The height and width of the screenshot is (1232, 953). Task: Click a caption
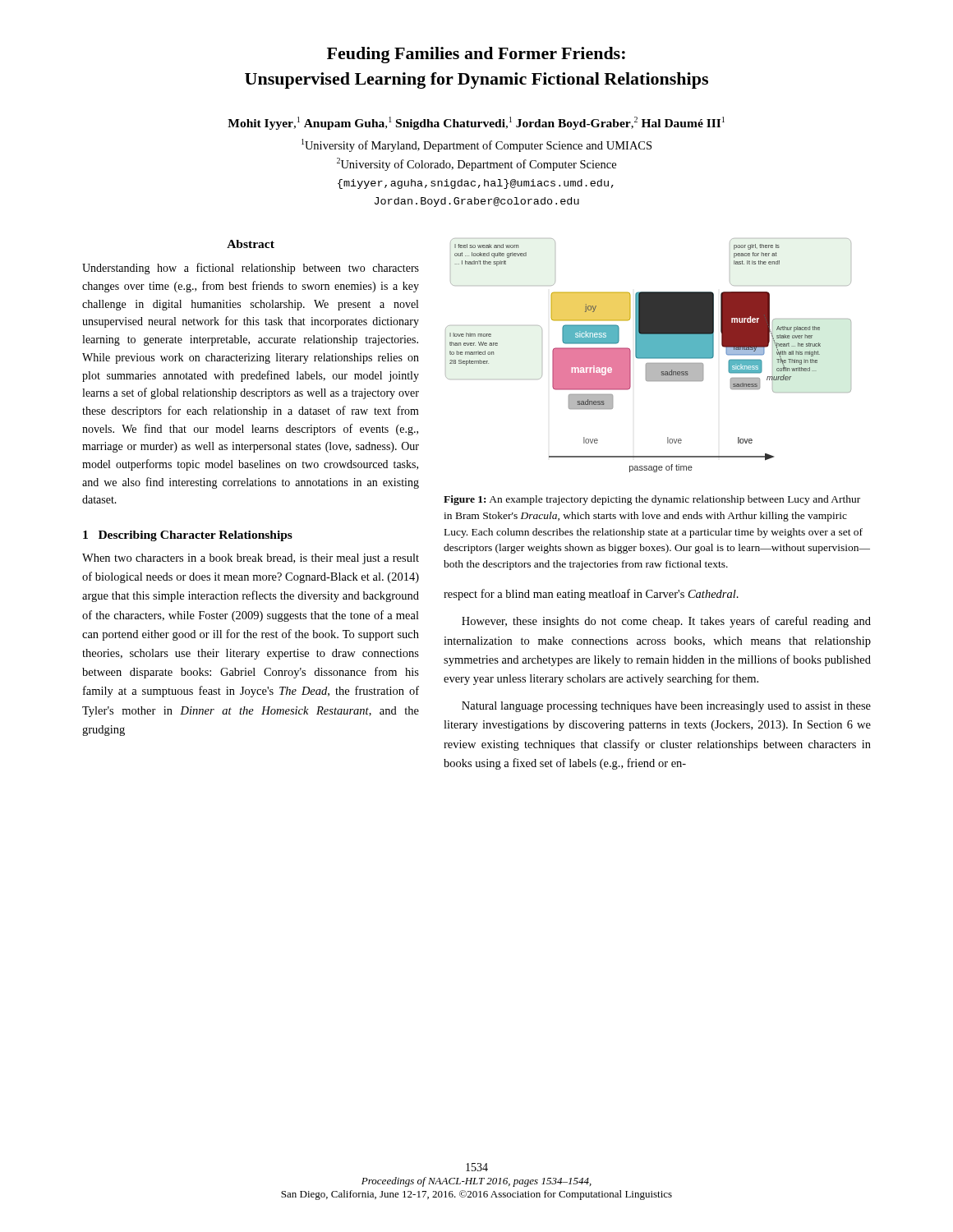click(x=657, y=531)
